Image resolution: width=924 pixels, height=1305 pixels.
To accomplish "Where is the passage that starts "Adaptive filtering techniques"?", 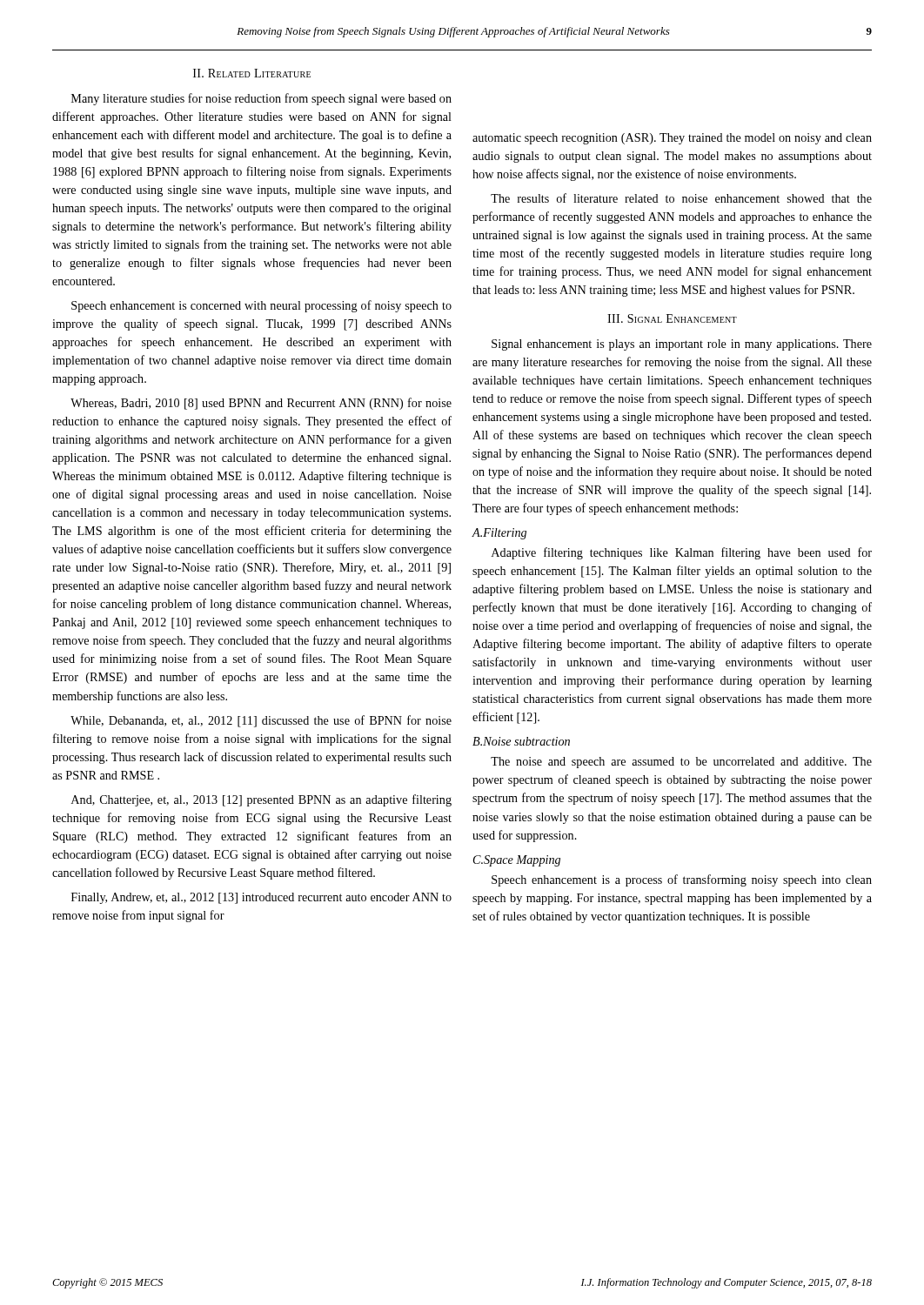I will [672, 635].
